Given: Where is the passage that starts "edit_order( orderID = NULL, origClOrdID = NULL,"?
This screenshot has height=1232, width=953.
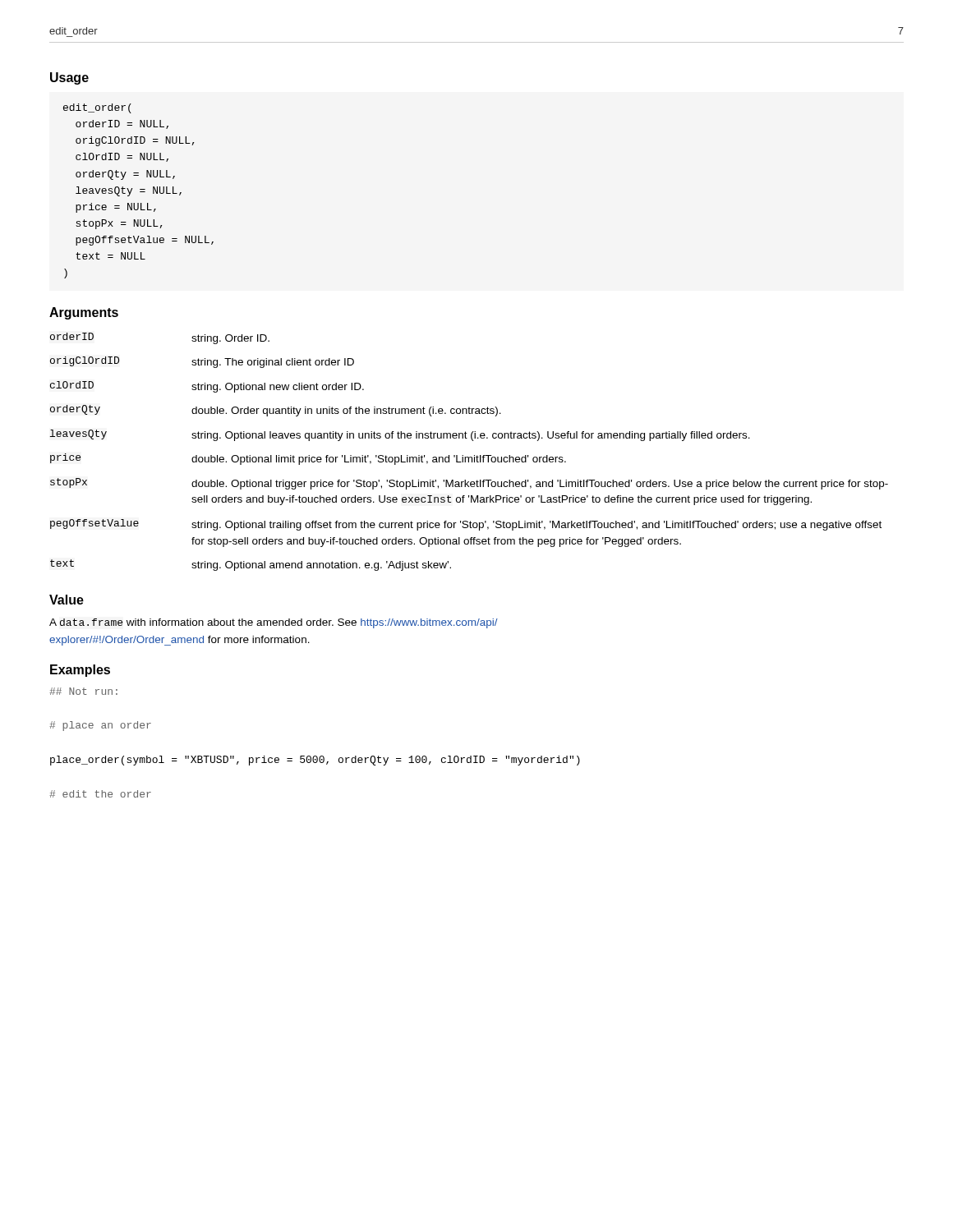Looking at the screenshot, I should pos(97,108).
